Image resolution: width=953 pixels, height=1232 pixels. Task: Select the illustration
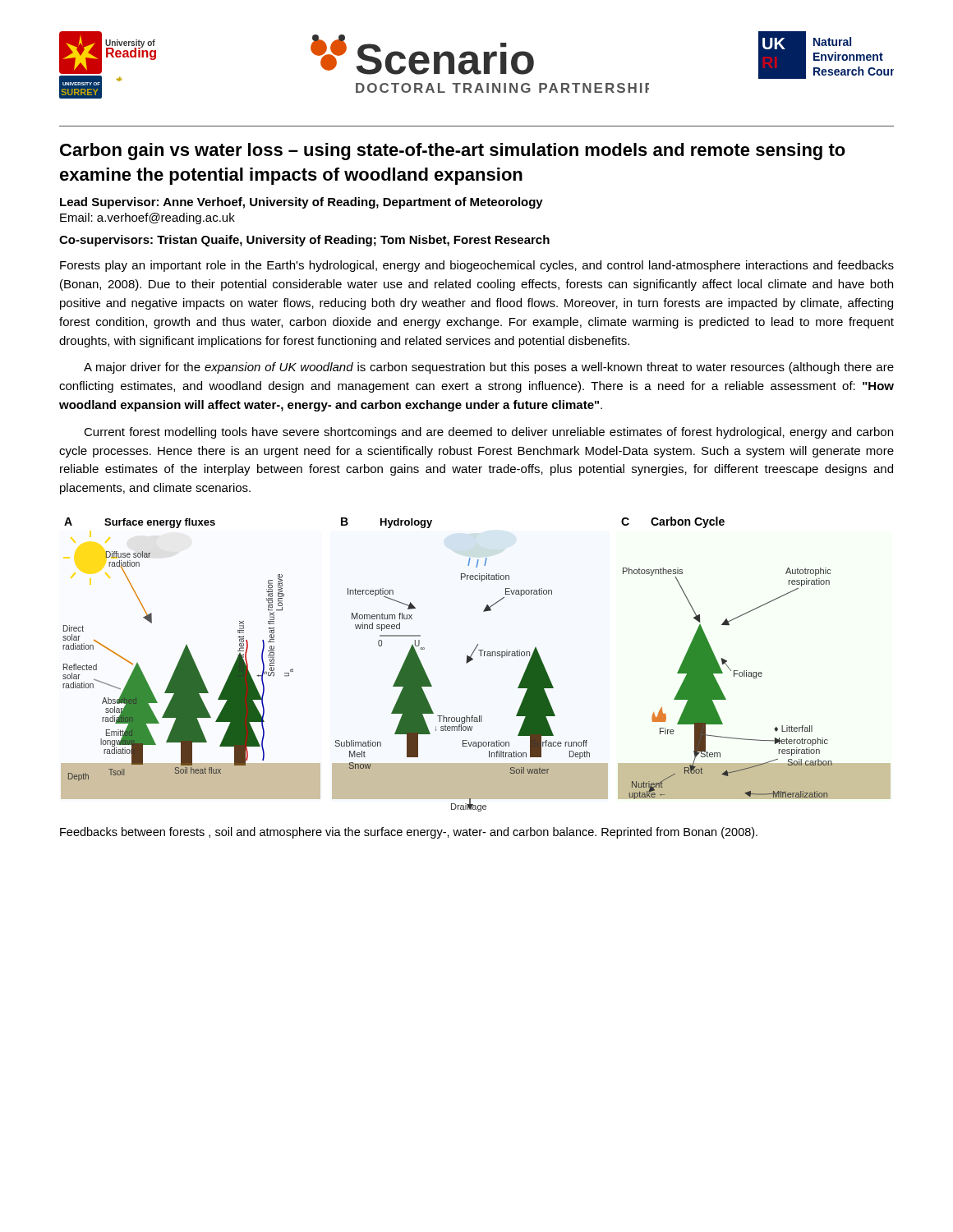[x=476, y=666]
